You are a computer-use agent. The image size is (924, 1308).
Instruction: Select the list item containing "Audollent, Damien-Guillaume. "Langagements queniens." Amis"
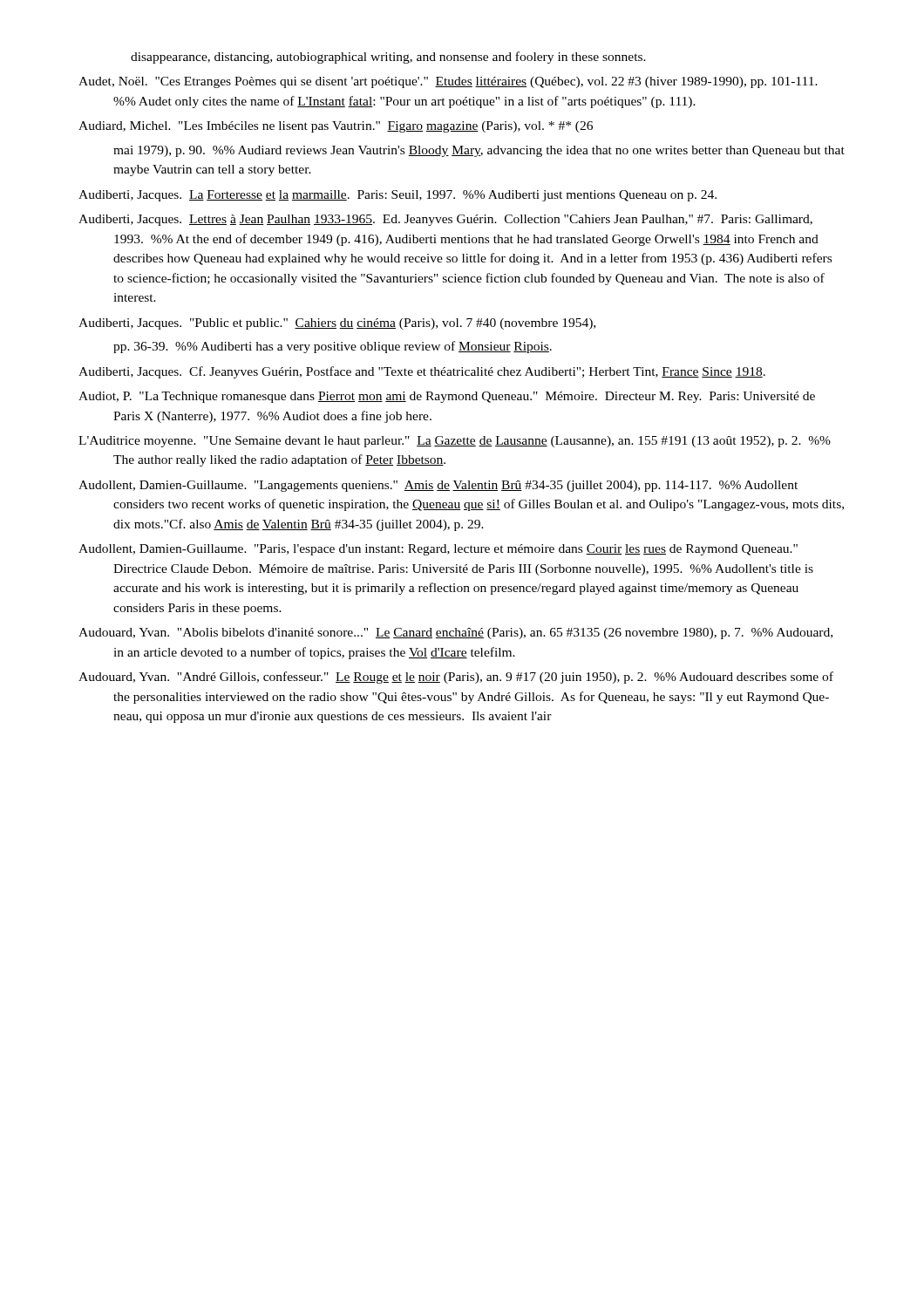click(x=462, y=505)
